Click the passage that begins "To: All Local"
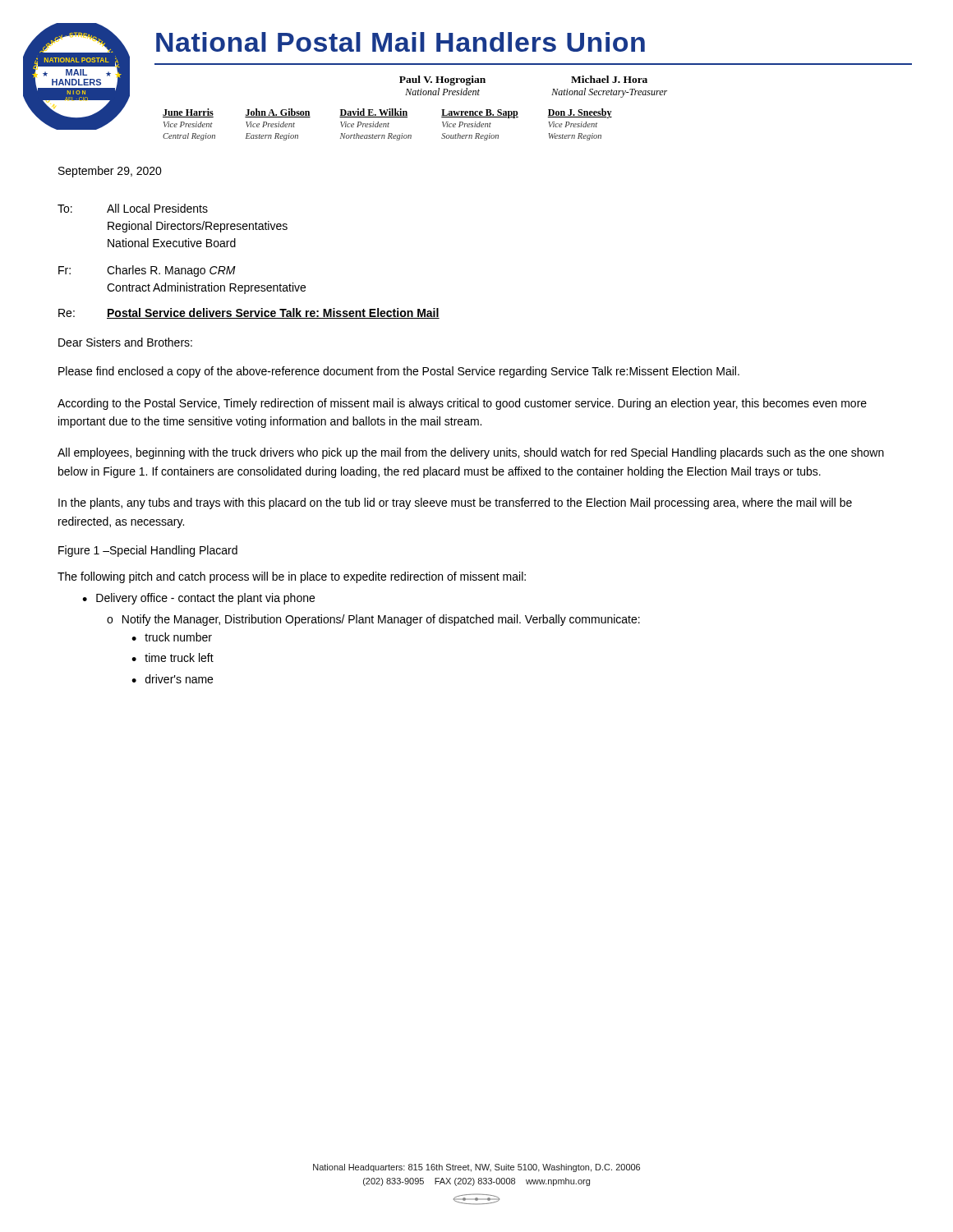 click(133, 208)
